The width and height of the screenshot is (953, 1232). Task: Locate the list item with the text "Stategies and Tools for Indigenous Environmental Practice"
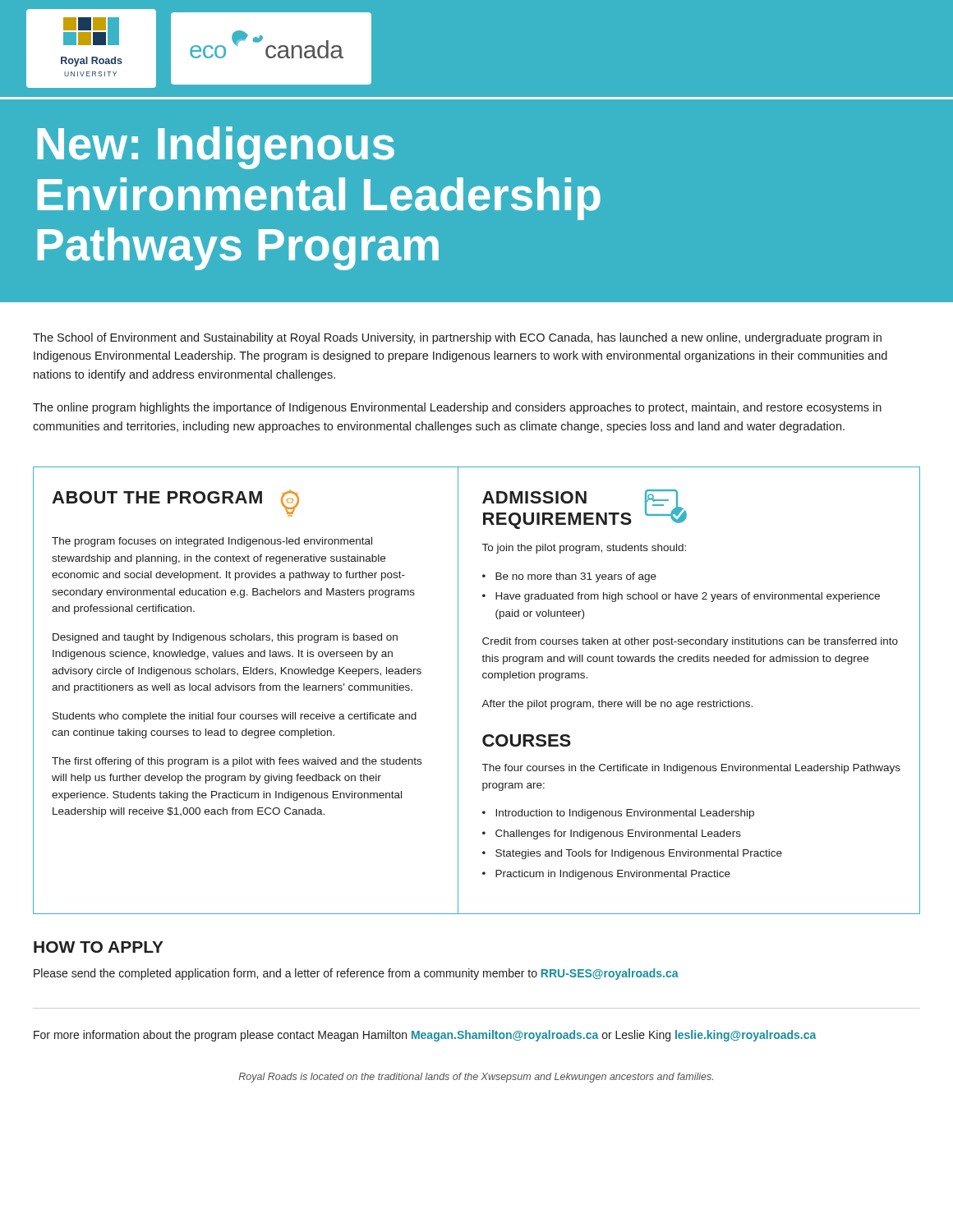638,853
